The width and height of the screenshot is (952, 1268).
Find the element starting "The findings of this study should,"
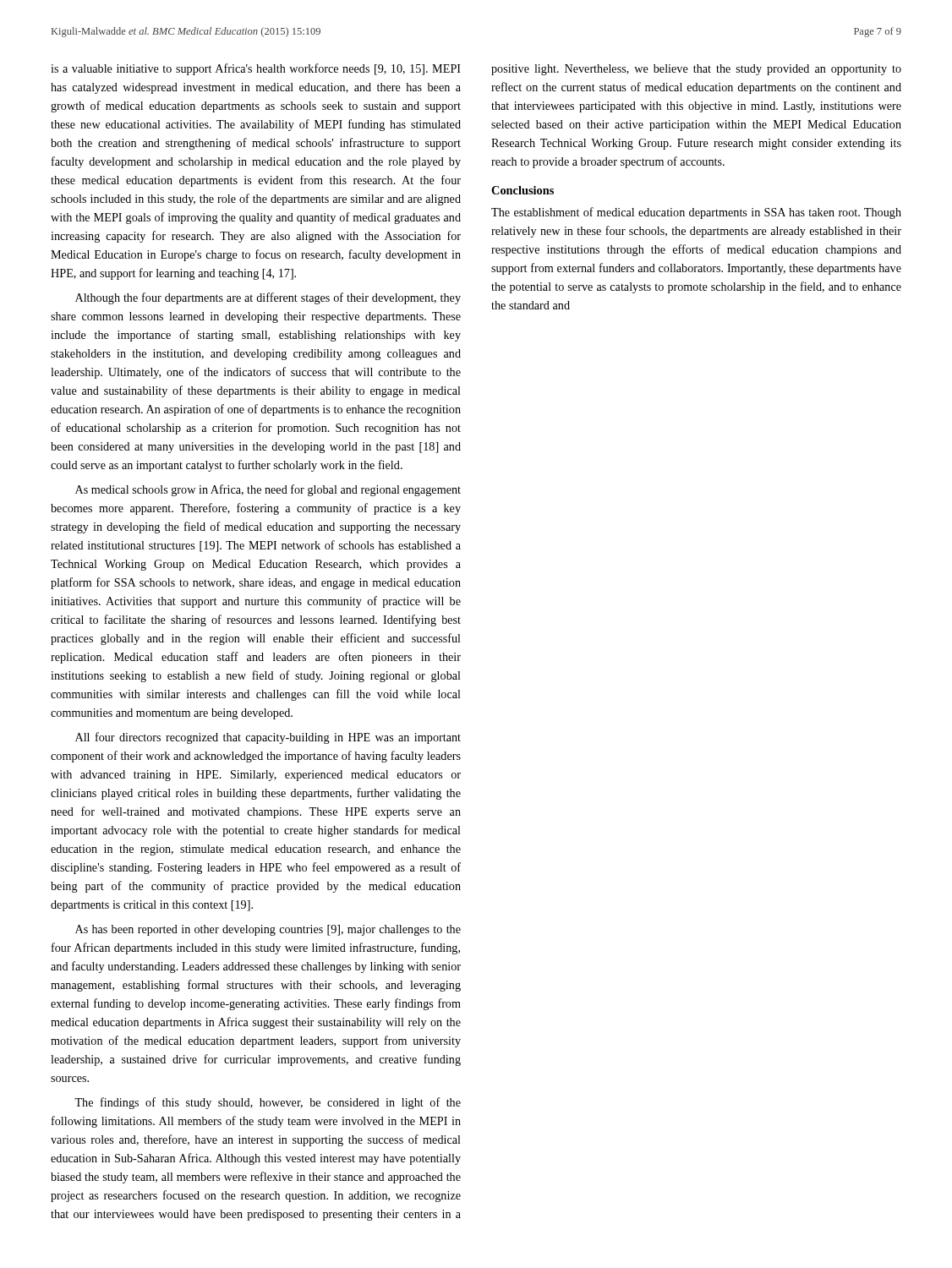point(258,69)
